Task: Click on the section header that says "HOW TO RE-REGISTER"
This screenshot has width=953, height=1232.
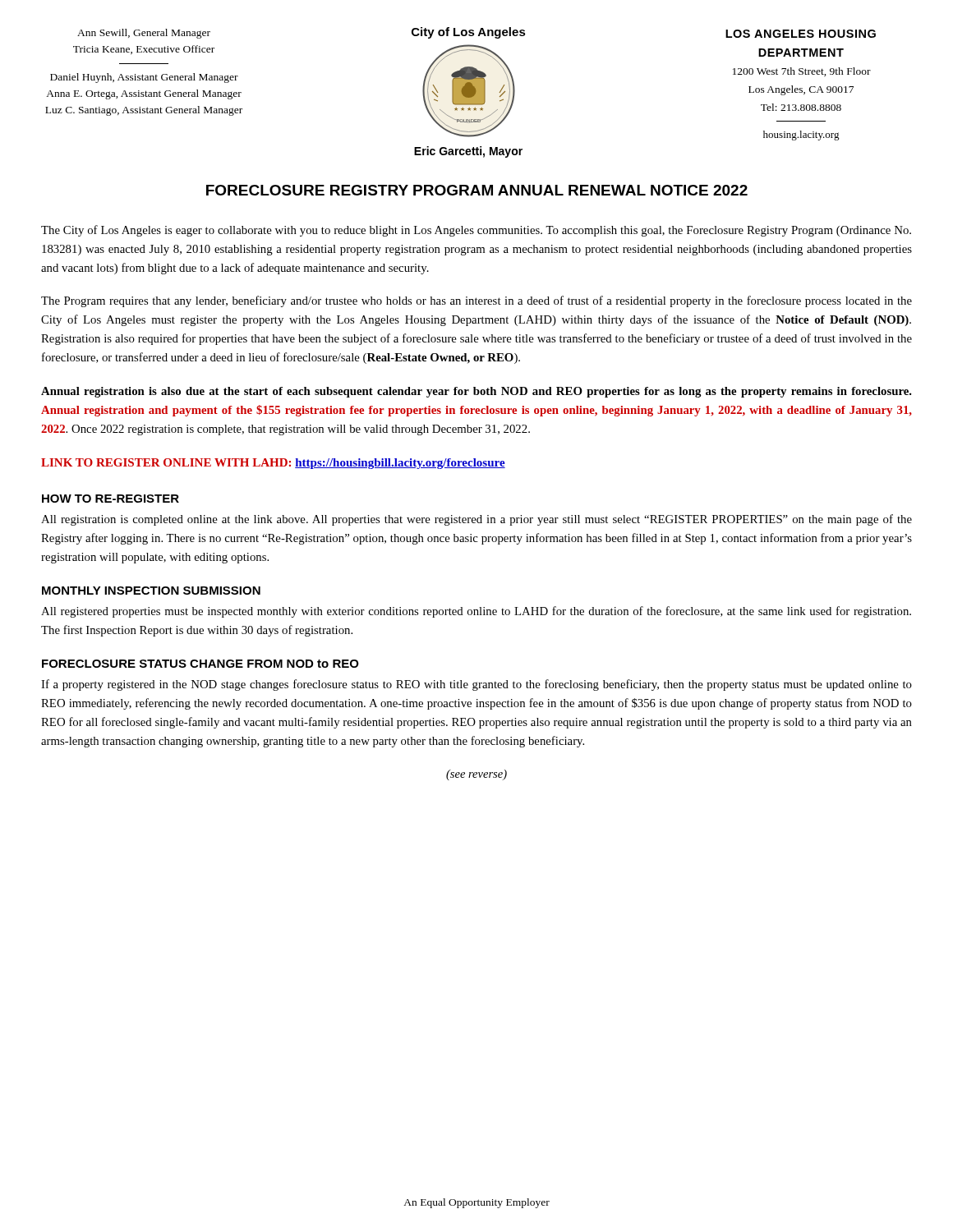Action: pos(110,498)
